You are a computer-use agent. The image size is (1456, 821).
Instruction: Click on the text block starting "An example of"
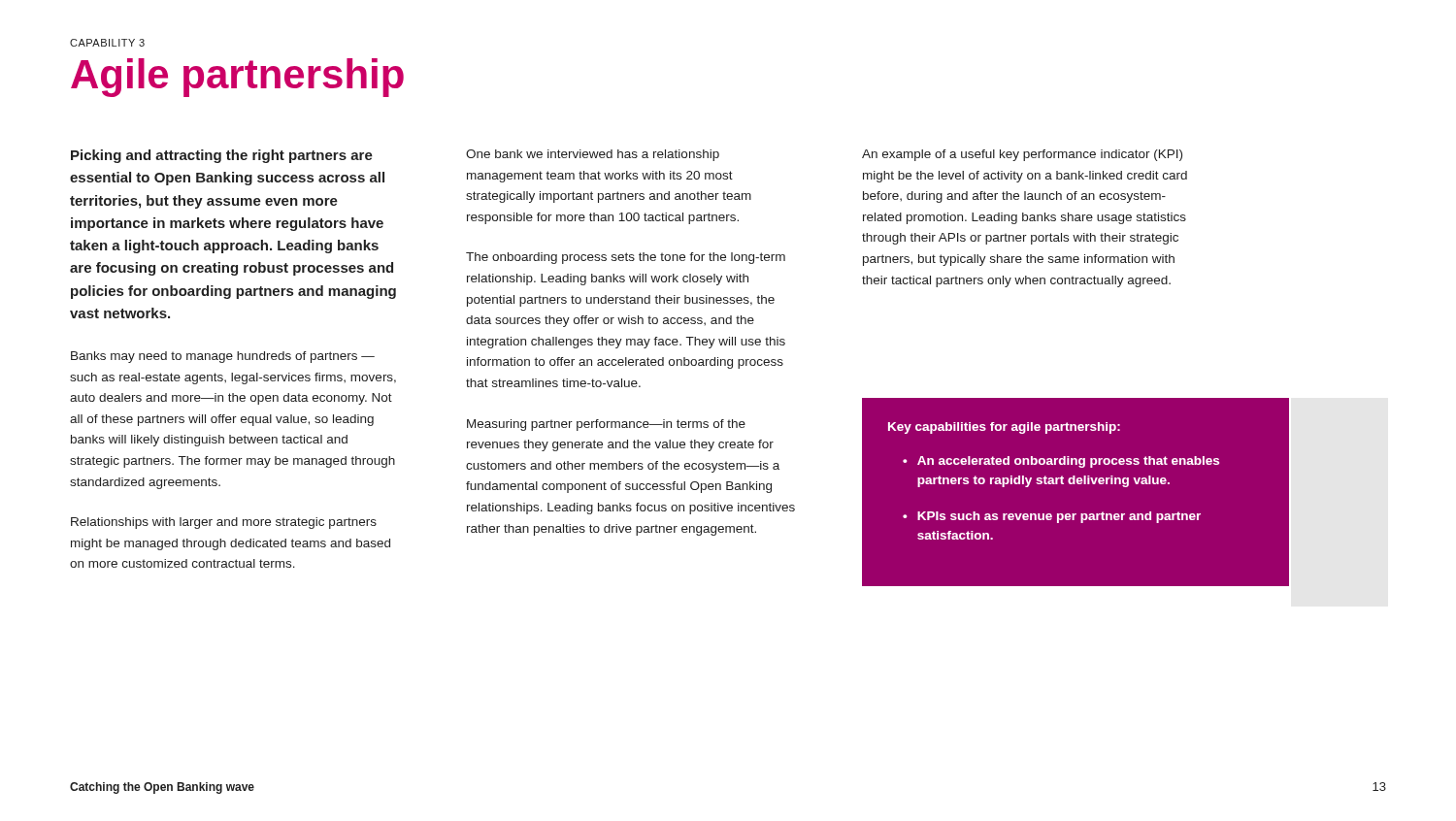(x=1025, y=217)
